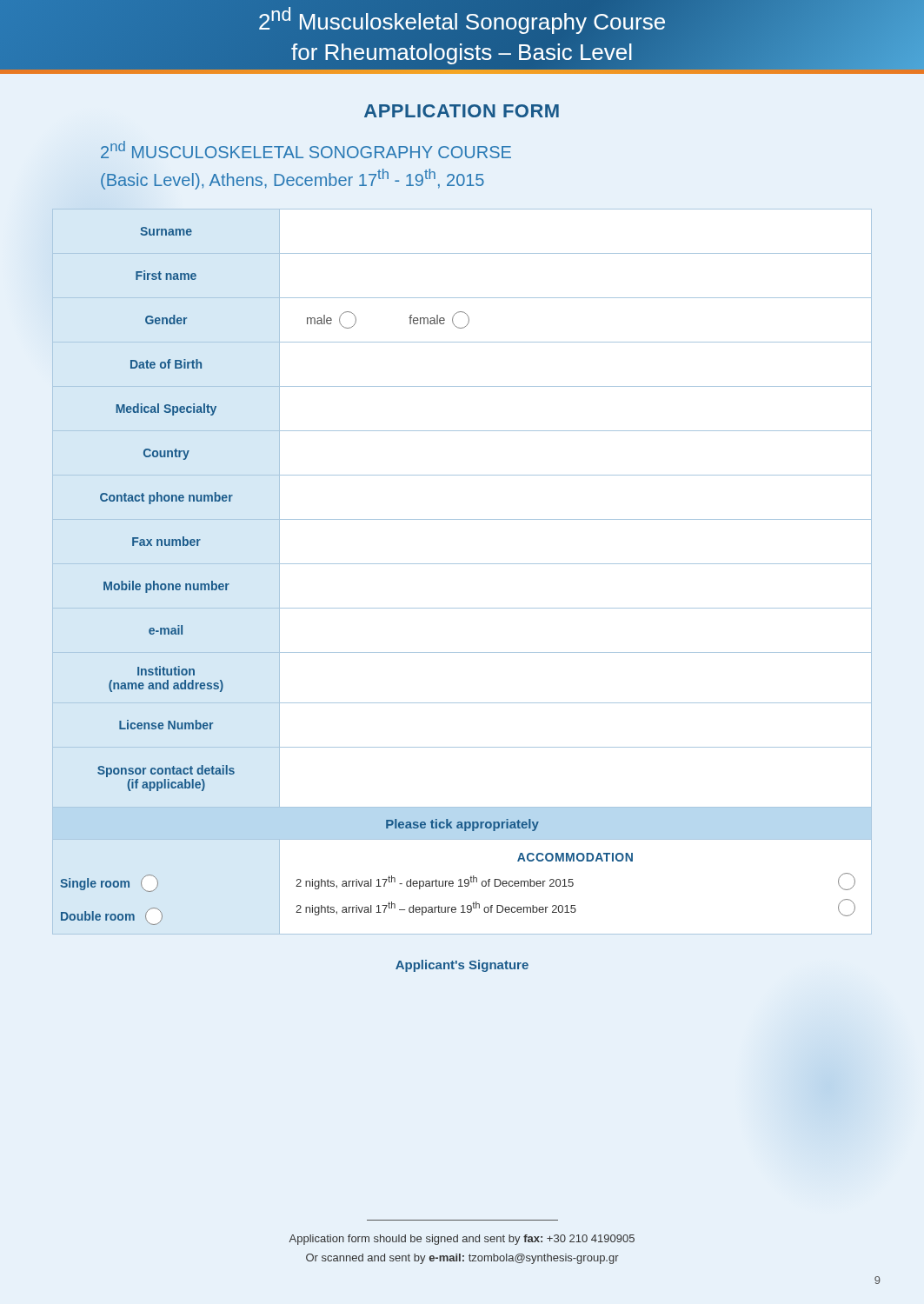Locate the element starting "APPLICATION FORM"

click(462, 111)
